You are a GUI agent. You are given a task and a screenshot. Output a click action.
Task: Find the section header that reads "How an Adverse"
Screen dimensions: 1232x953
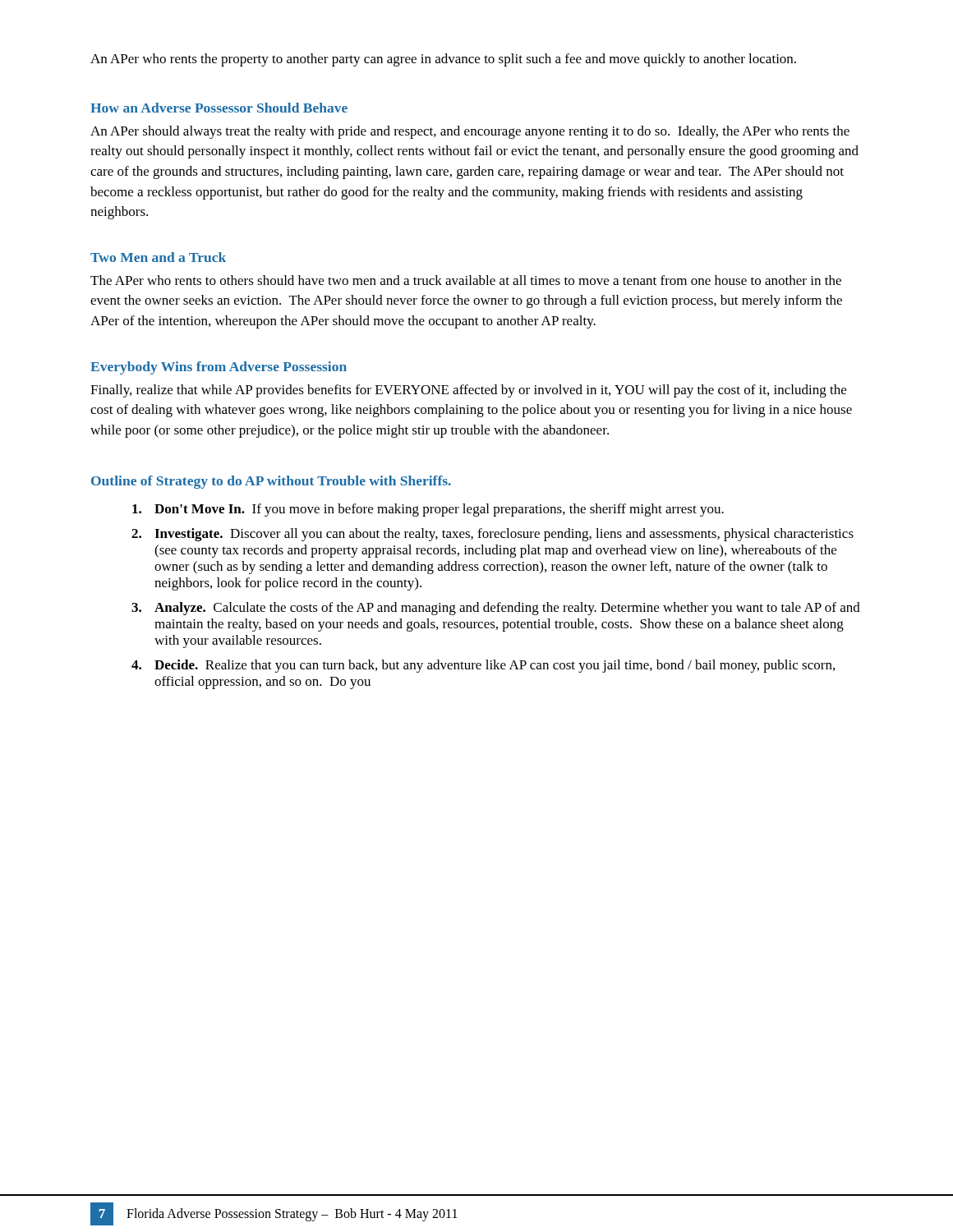click(x=219, y=107)
